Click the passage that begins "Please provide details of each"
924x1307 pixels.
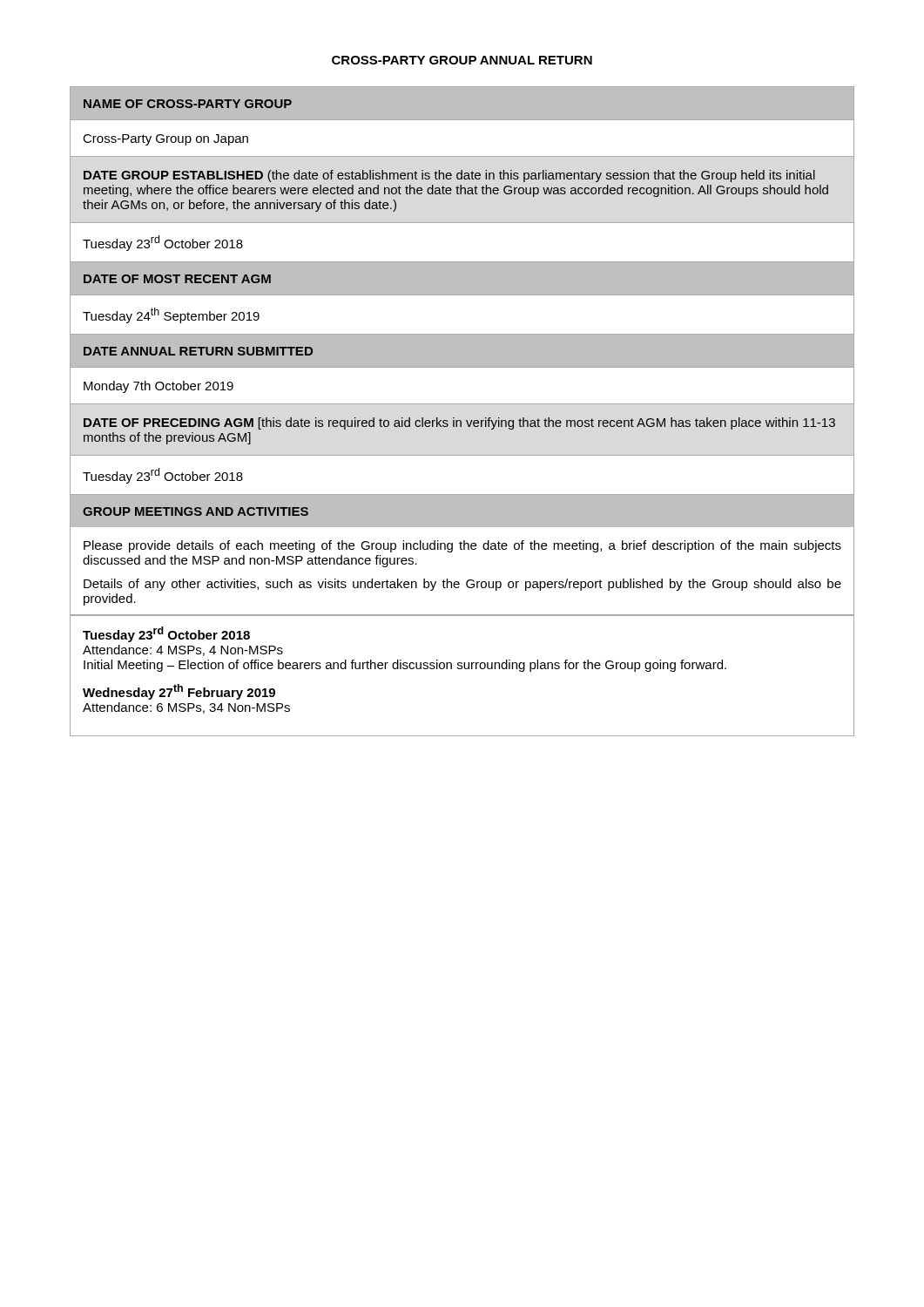(x=462, y=552)
